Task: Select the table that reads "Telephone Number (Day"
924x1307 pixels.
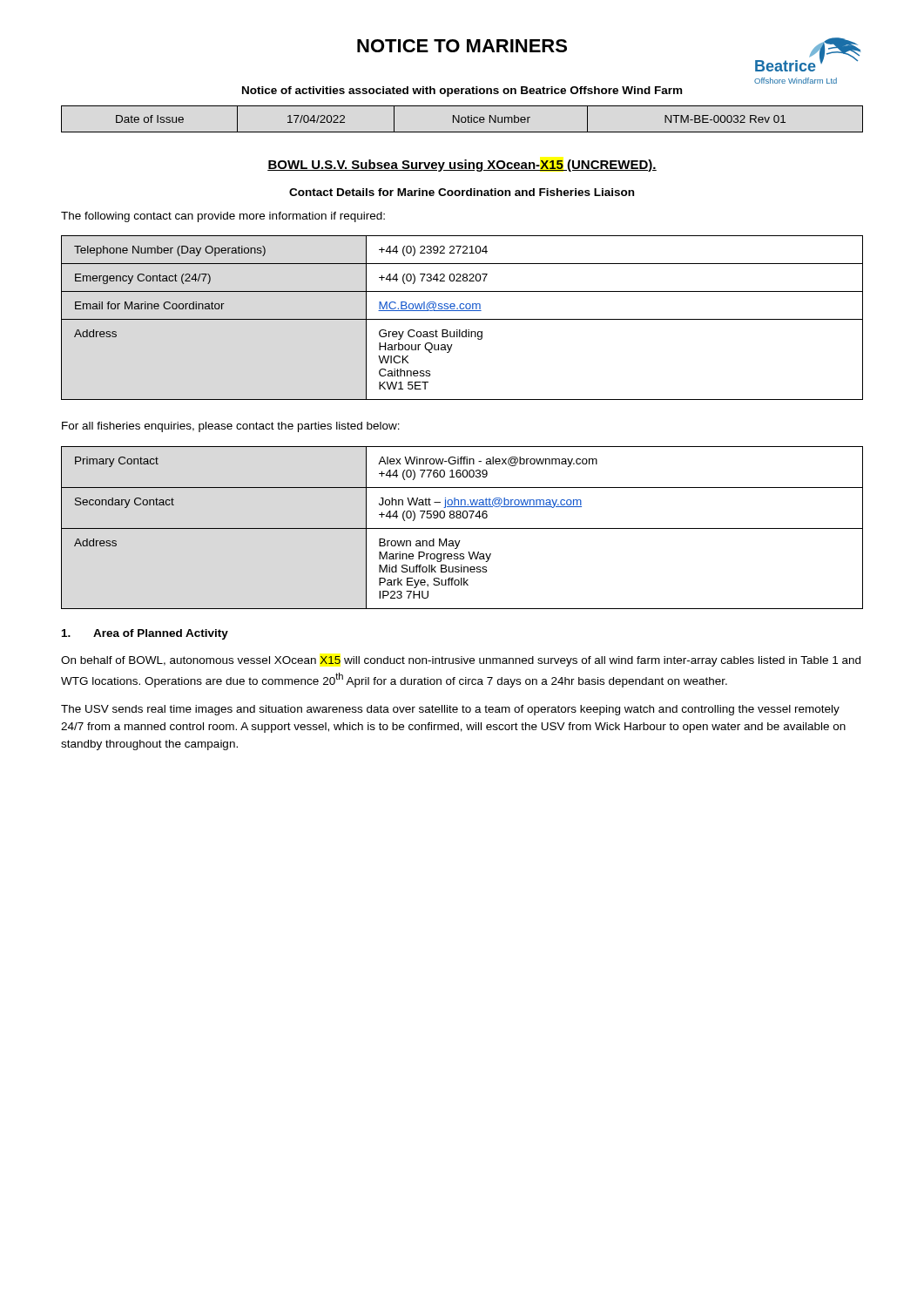Action: 462,318
